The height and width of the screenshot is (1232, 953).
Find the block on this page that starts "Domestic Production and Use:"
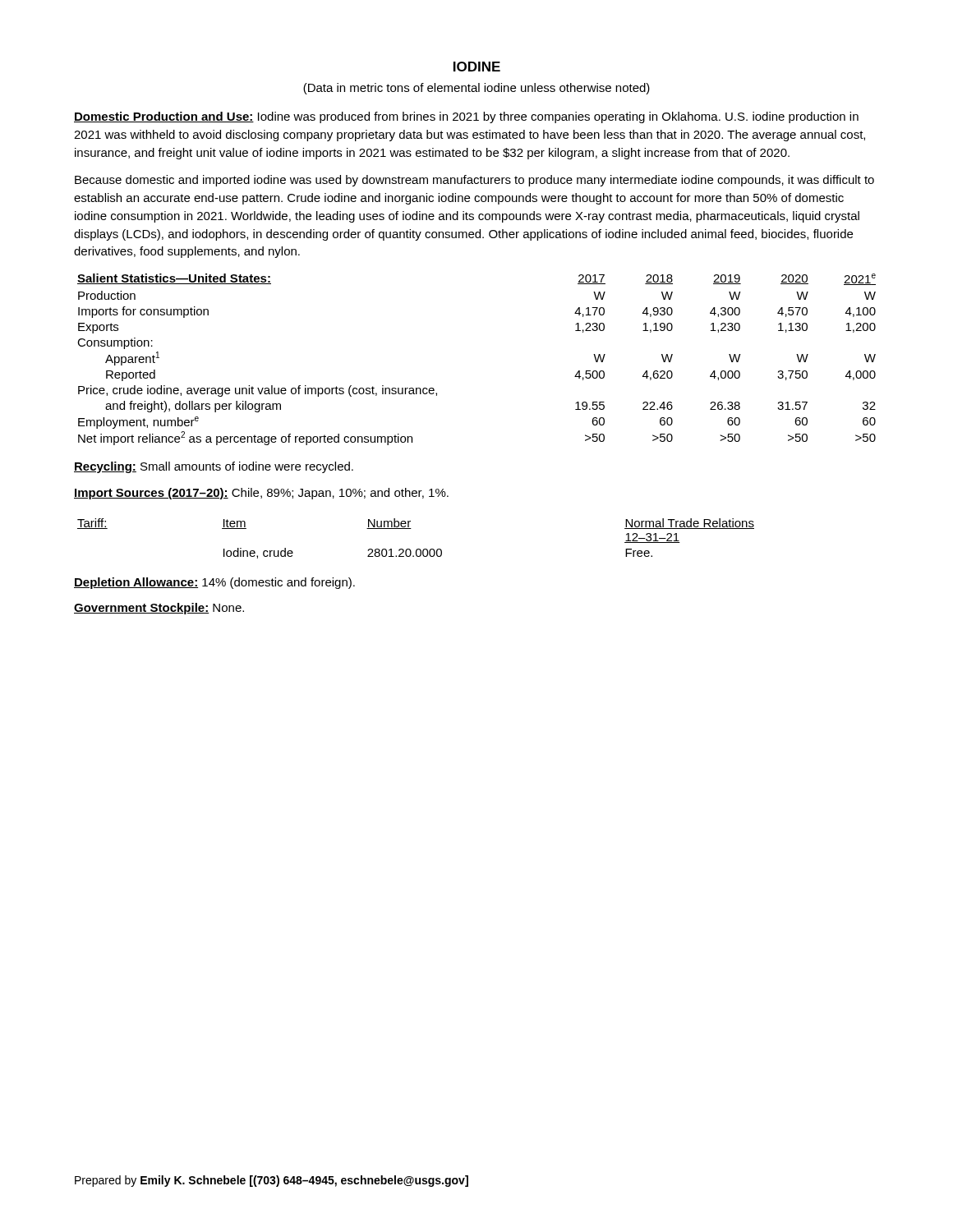click(470, 134)
